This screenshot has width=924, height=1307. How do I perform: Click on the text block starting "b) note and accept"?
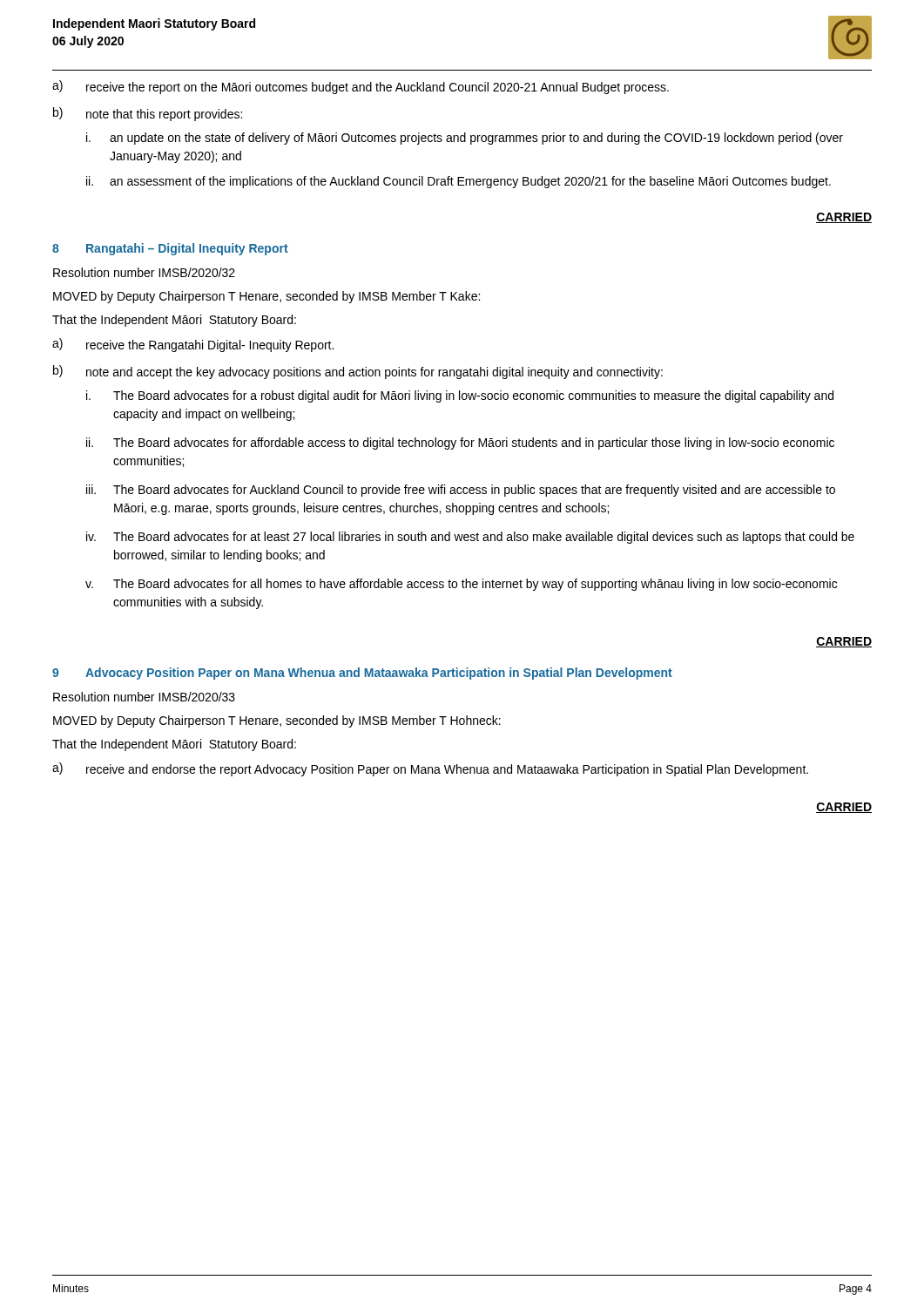click(x=462, y=493)
